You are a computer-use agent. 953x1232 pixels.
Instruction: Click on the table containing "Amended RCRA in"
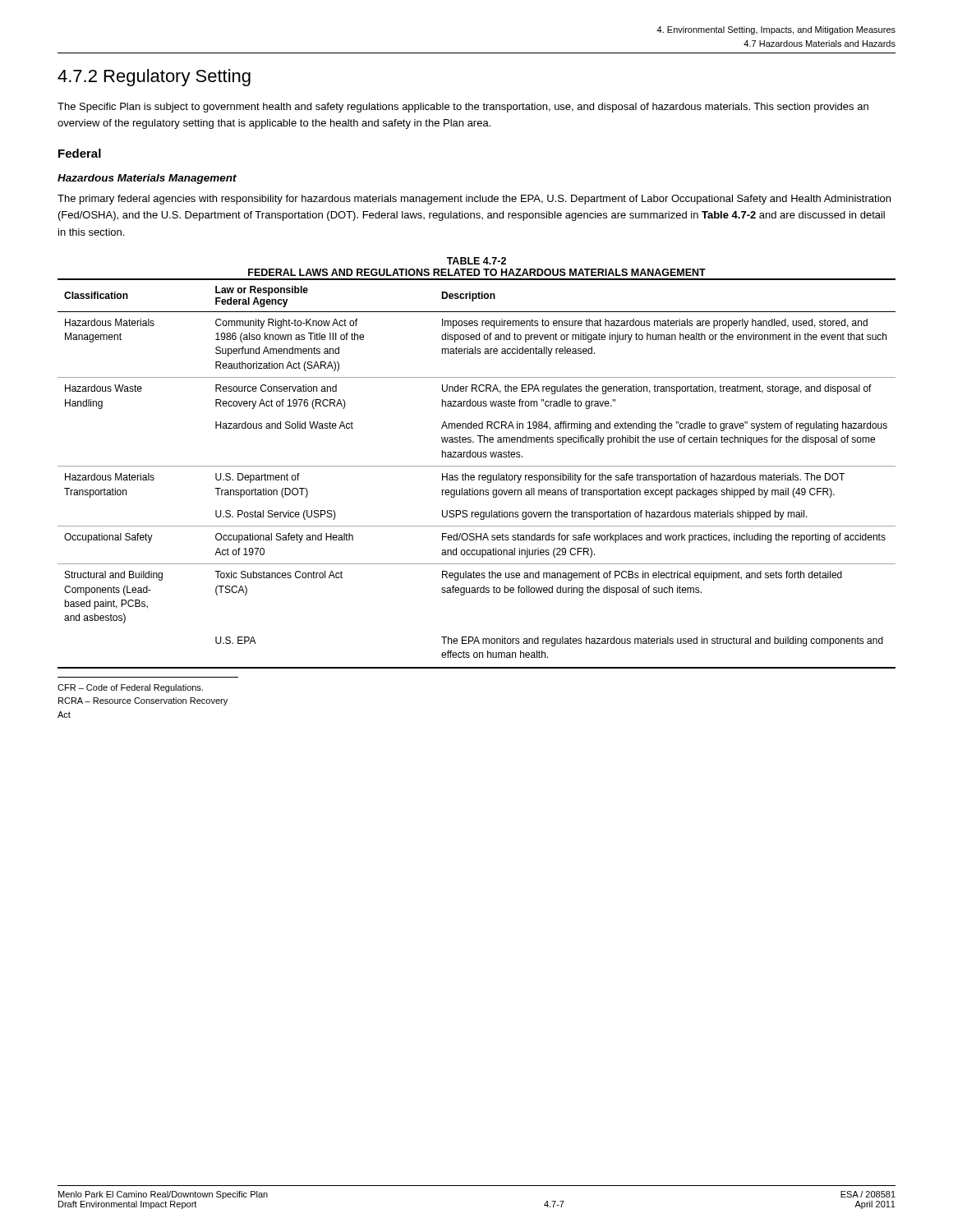[x=476, y=473]
